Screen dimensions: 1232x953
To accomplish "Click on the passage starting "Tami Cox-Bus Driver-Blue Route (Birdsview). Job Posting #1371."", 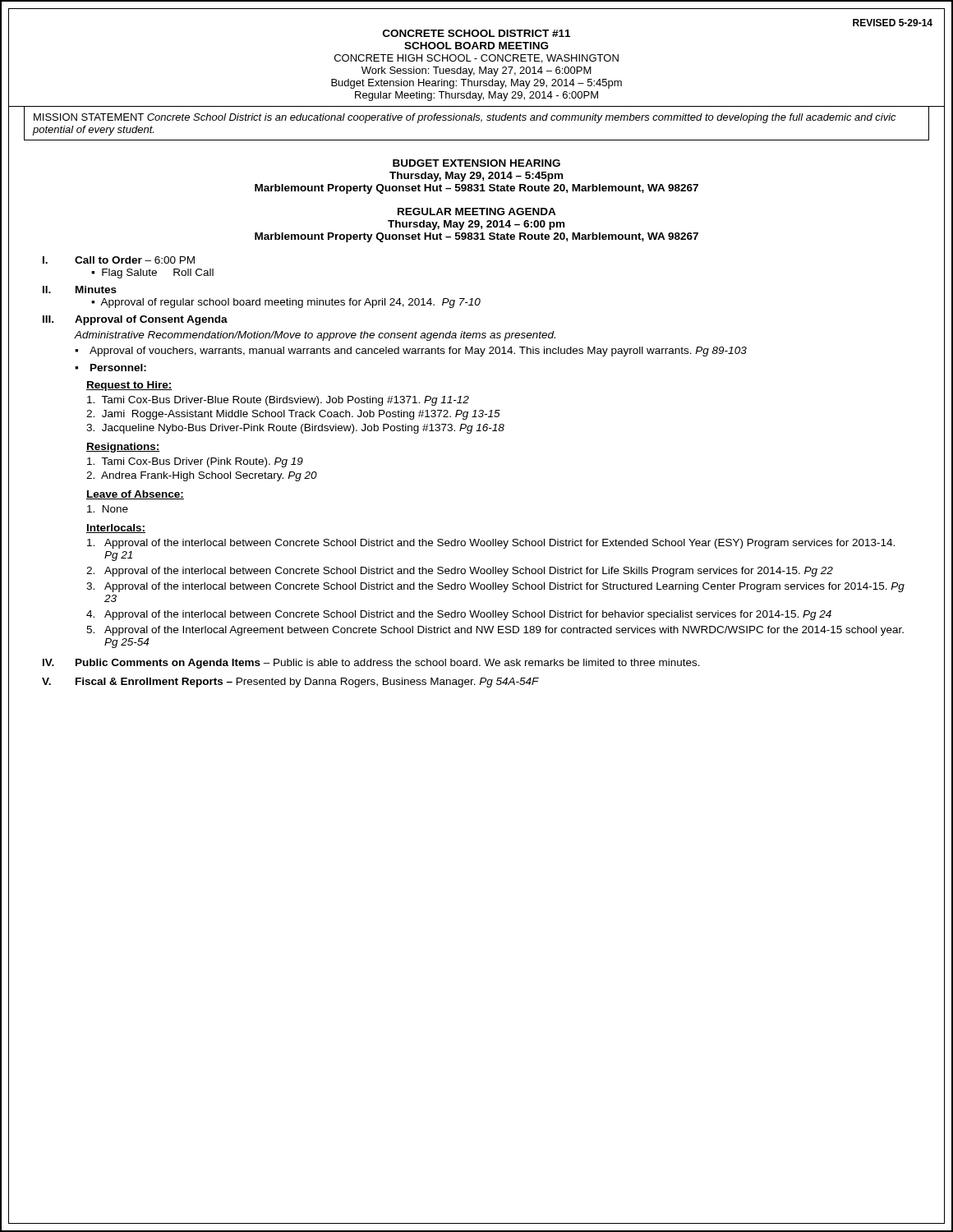I will coord(278,400).
